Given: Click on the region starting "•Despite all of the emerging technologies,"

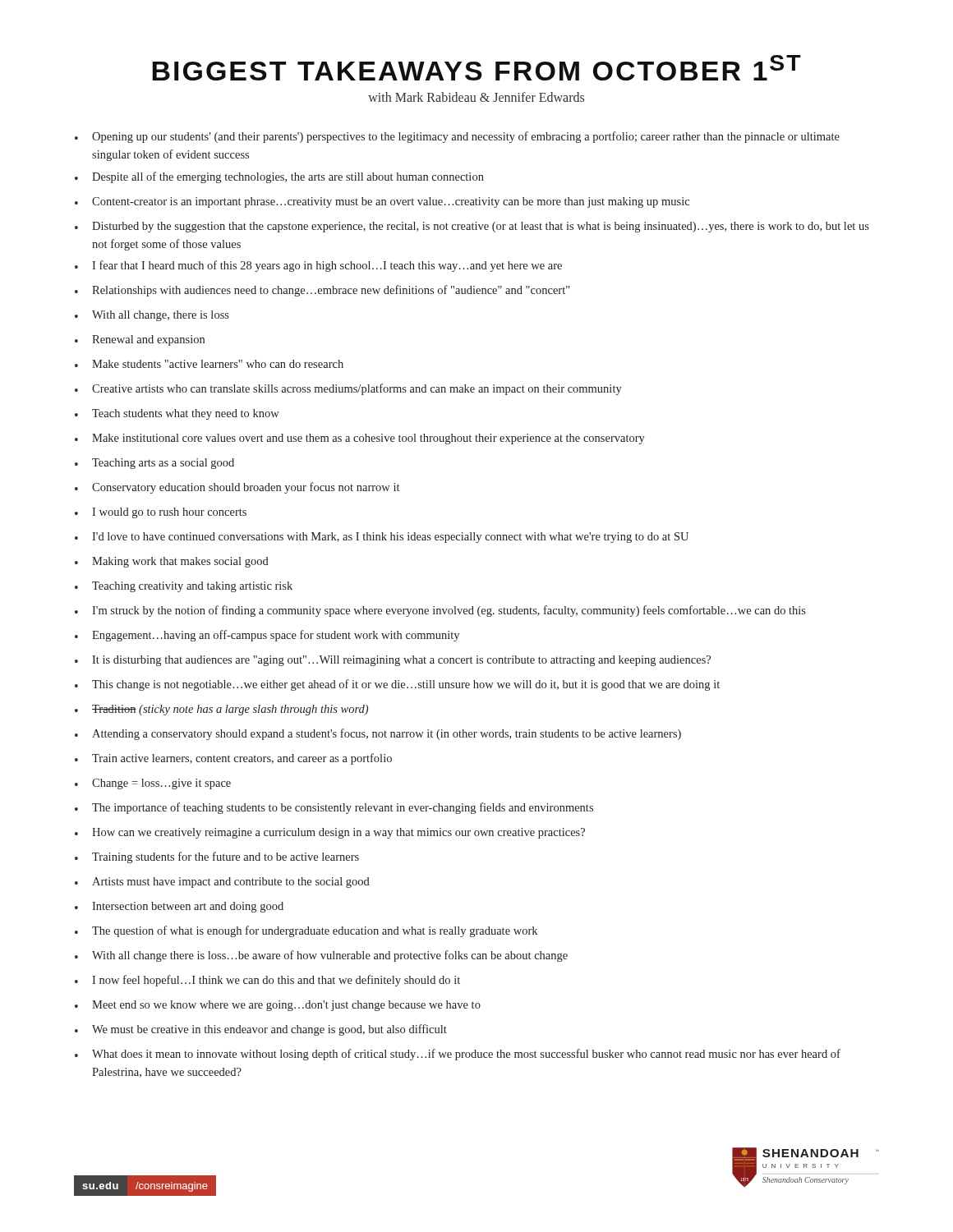Looking at the screenshot, I should point(476,179).
